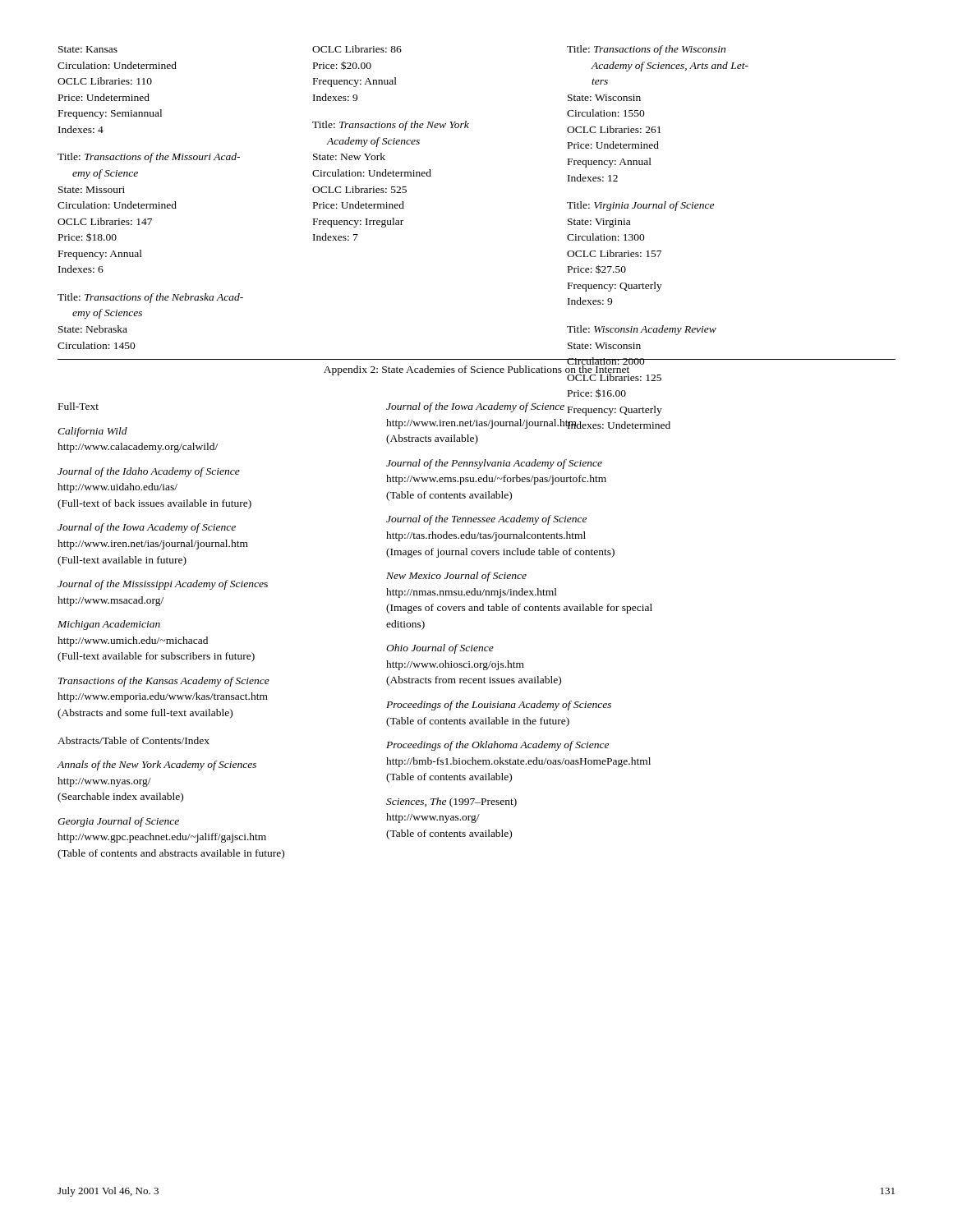
Task: Select the block starting "Title: Transactions of the Nebraska Acad-"
Action: tap(150, 298)
